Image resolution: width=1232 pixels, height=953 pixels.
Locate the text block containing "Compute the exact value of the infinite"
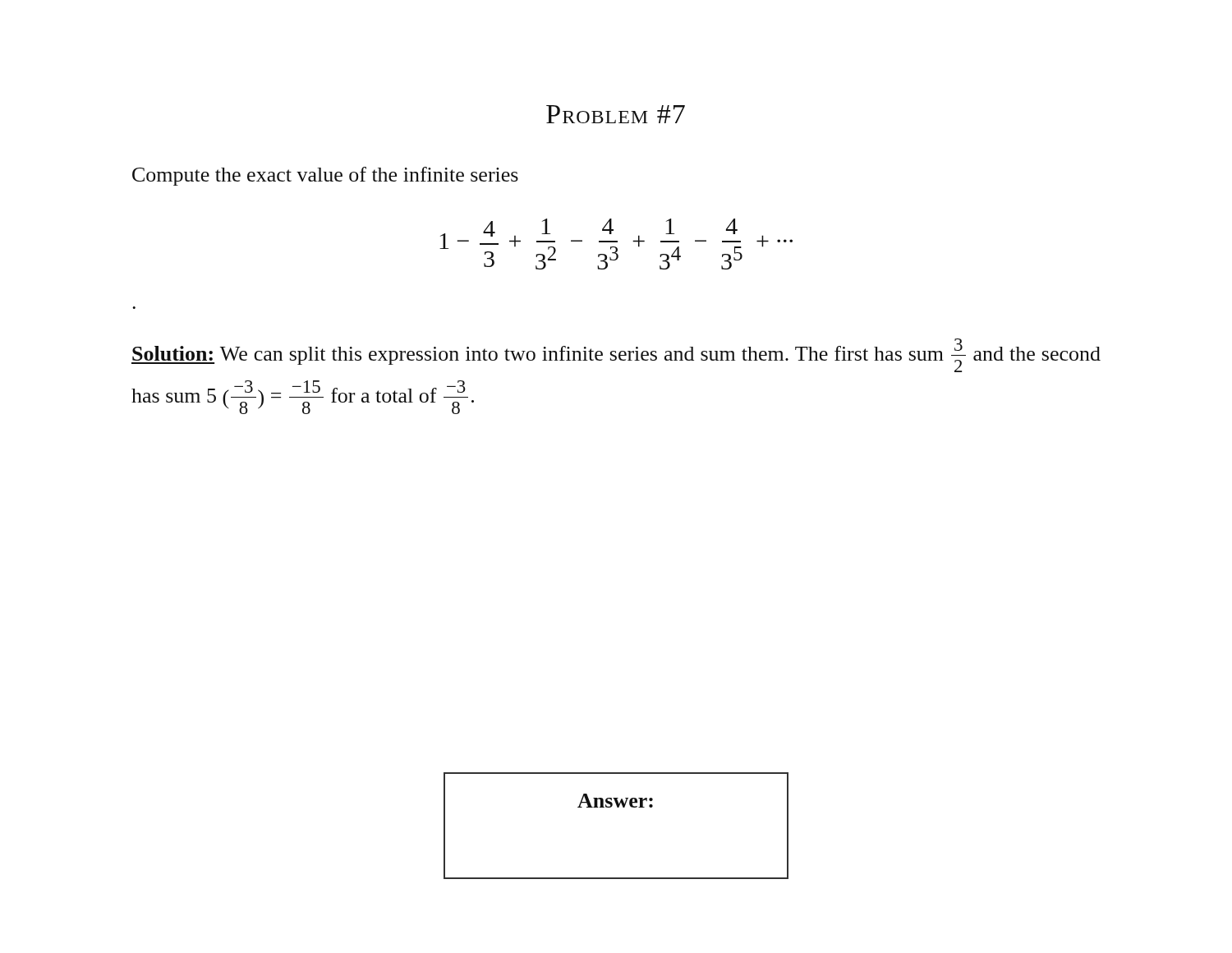325,175
